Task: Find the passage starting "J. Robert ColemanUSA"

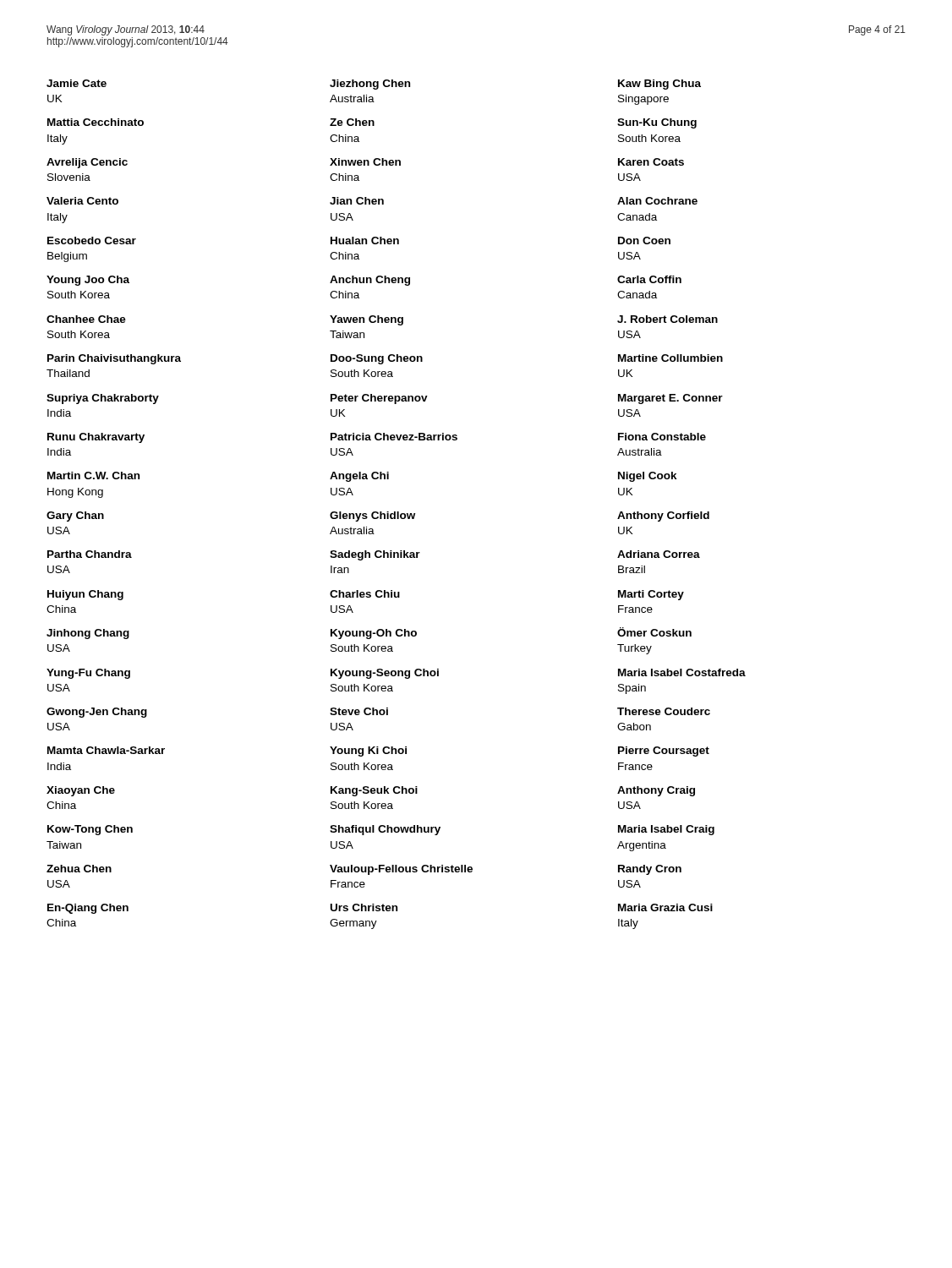Action: coord(667,319)
